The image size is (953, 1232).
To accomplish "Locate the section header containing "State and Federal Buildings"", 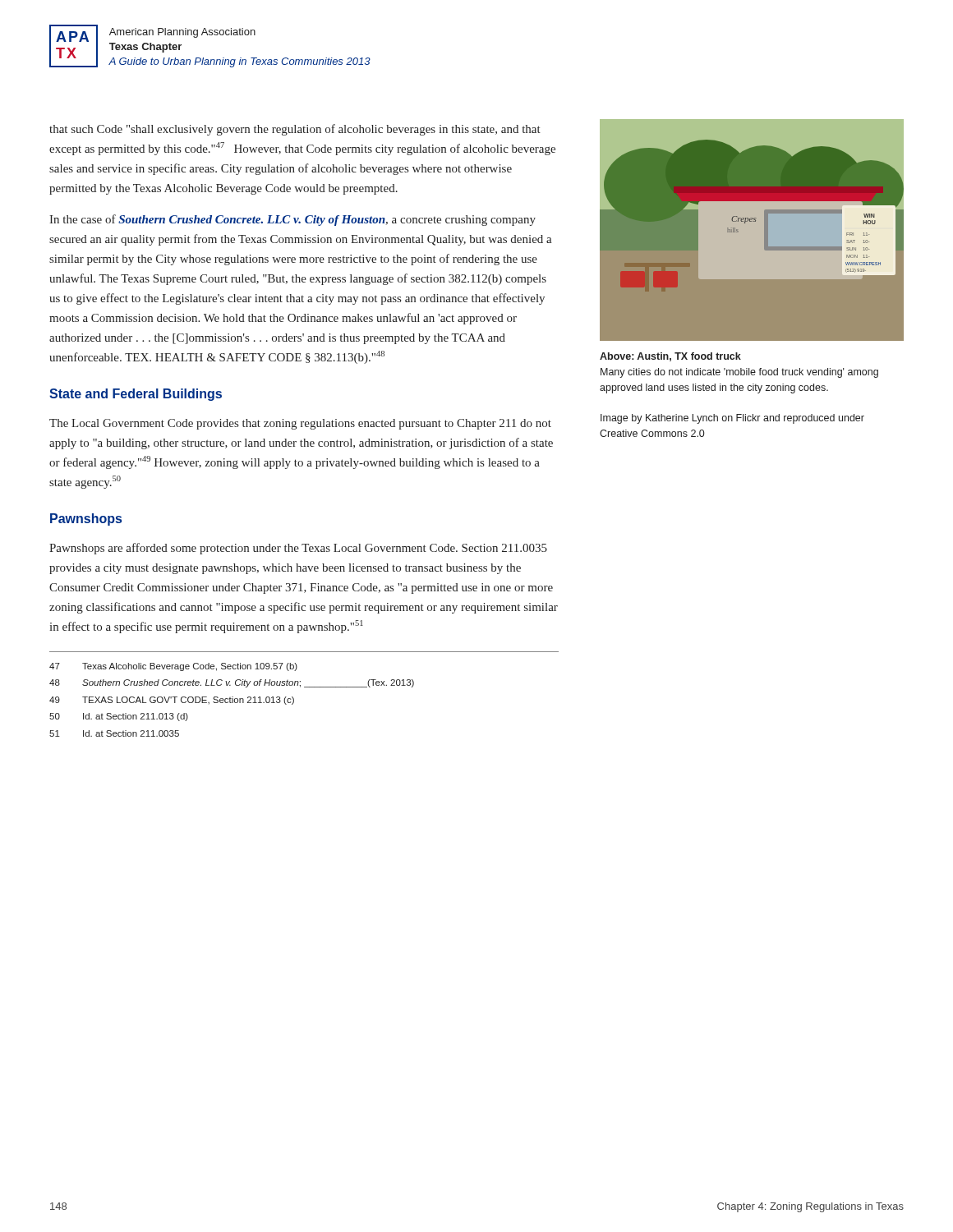I will [136, 394].
